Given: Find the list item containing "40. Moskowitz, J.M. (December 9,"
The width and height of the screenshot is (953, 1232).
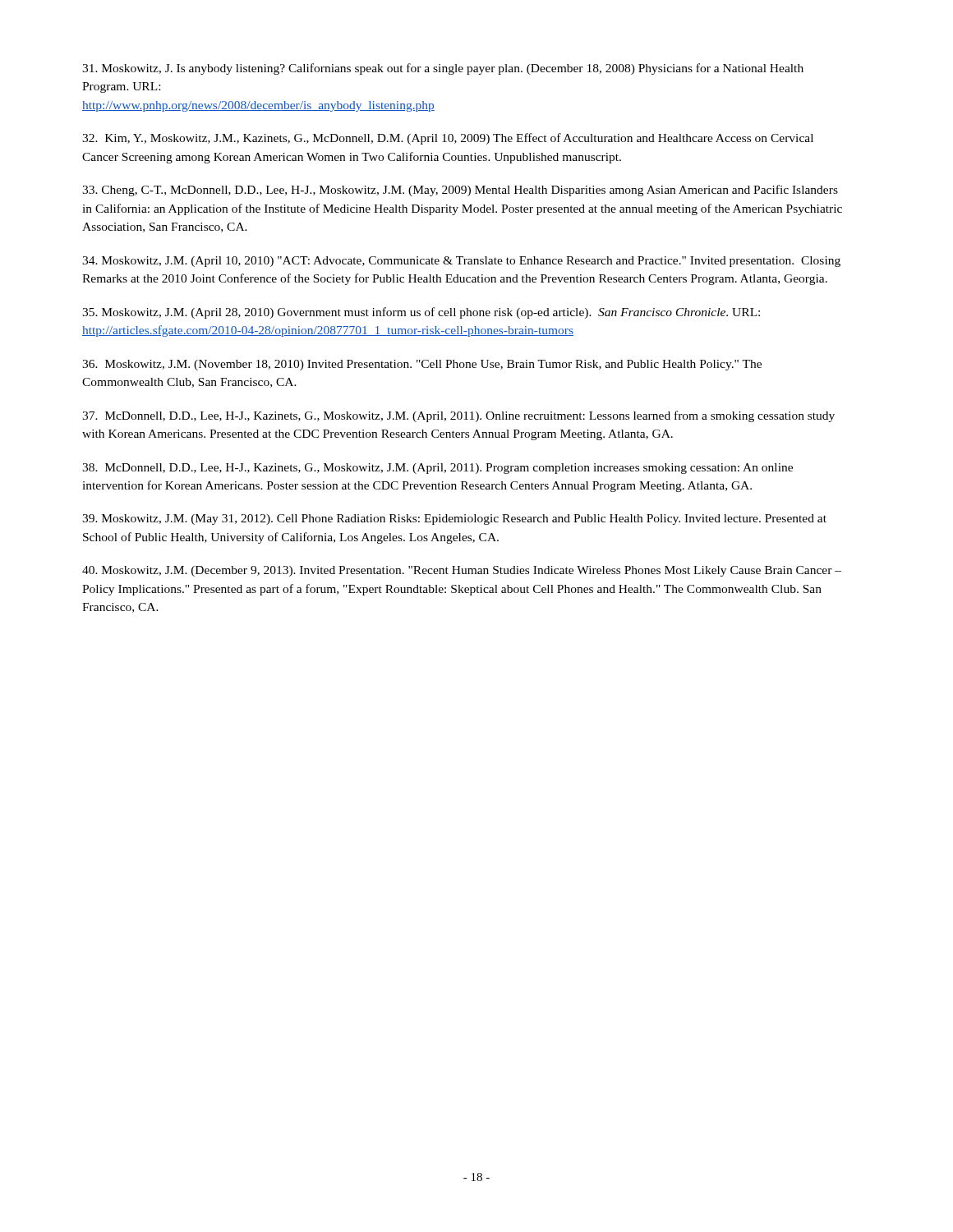Looking at the screenshot, I should (462, 588).
